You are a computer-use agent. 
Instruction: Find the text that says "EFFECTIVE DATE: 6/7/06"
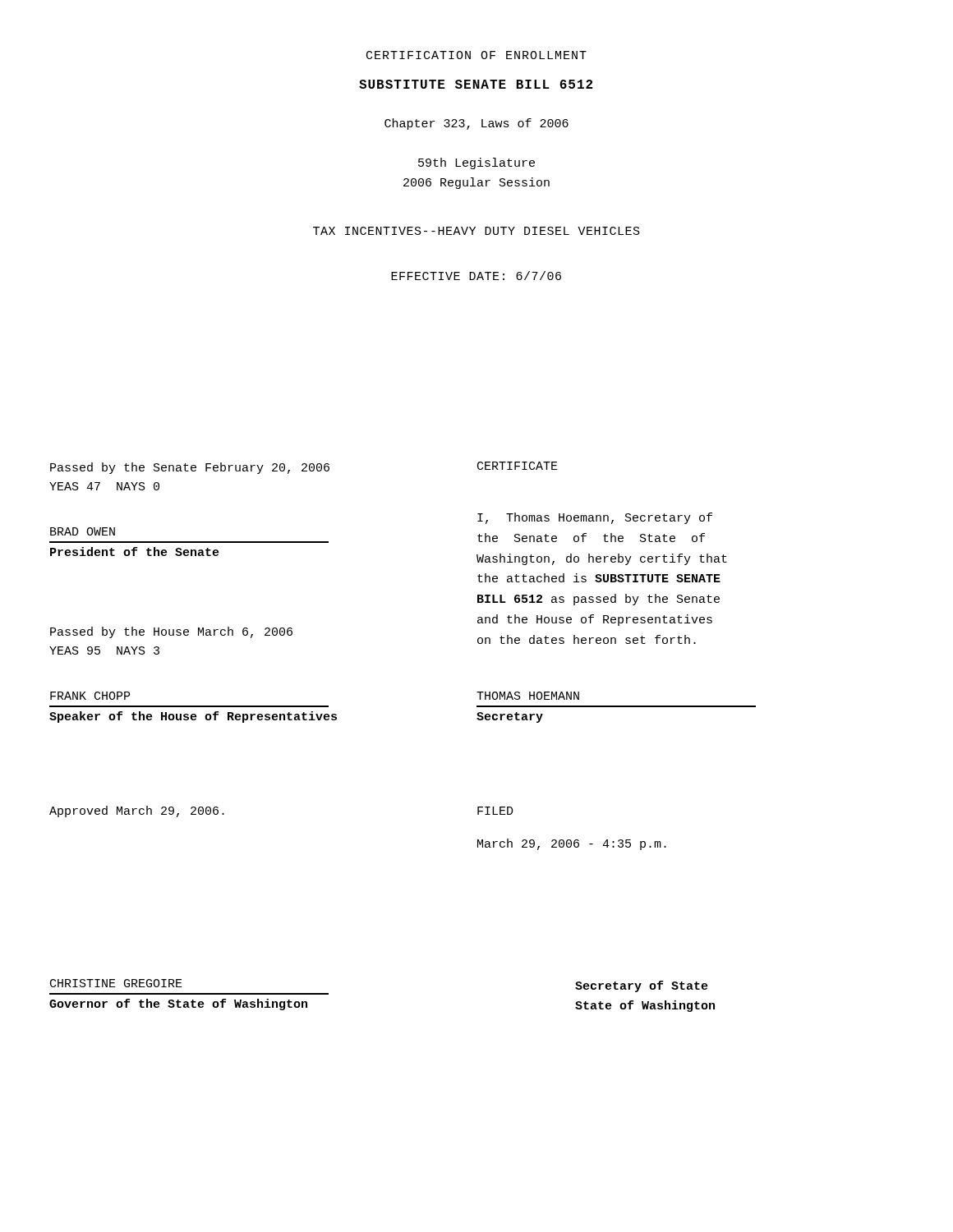(476, 277)
